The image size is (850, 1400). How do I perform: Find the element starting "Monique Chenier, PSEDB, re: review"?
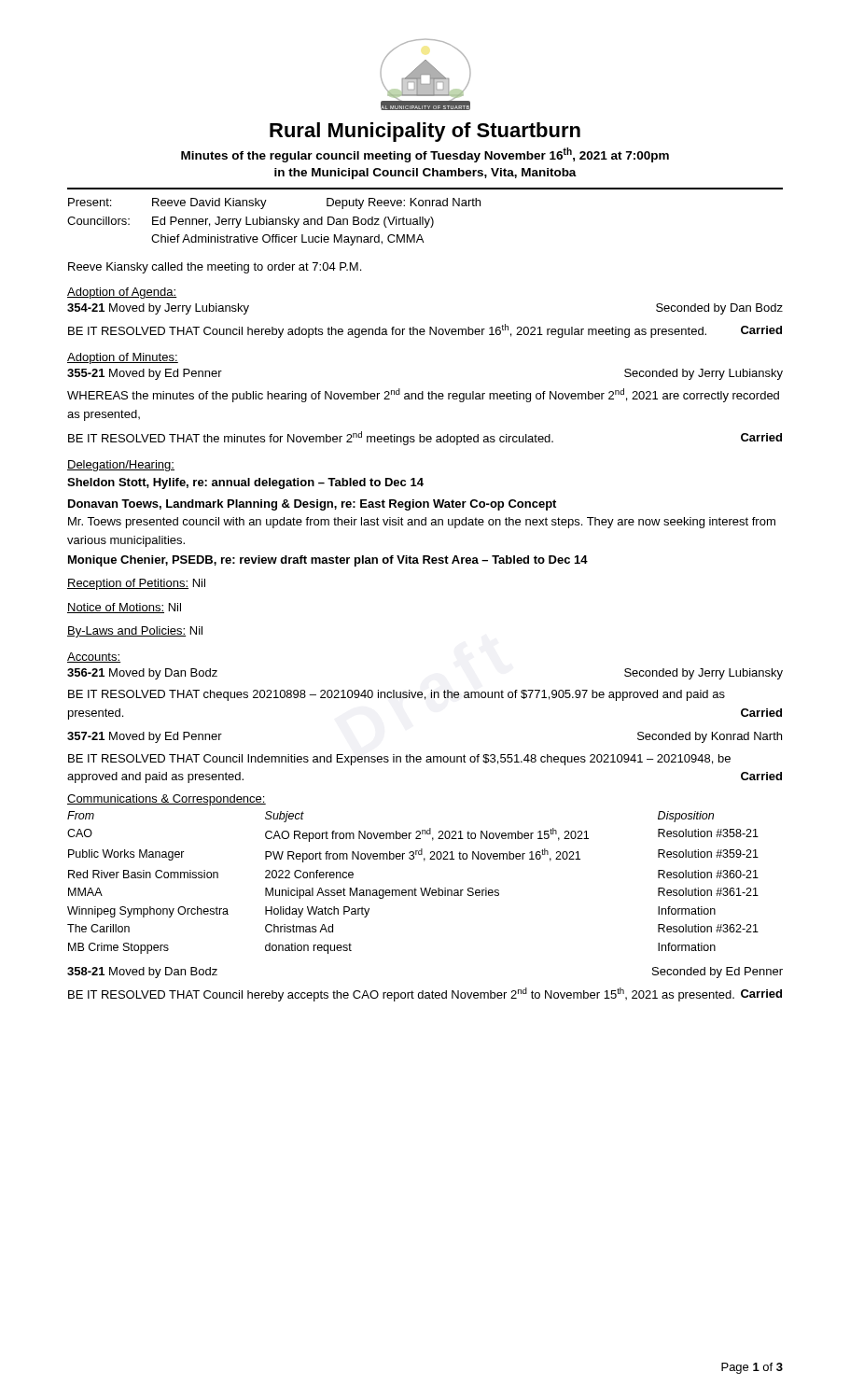pyautogui.click(x=327, y=560)
